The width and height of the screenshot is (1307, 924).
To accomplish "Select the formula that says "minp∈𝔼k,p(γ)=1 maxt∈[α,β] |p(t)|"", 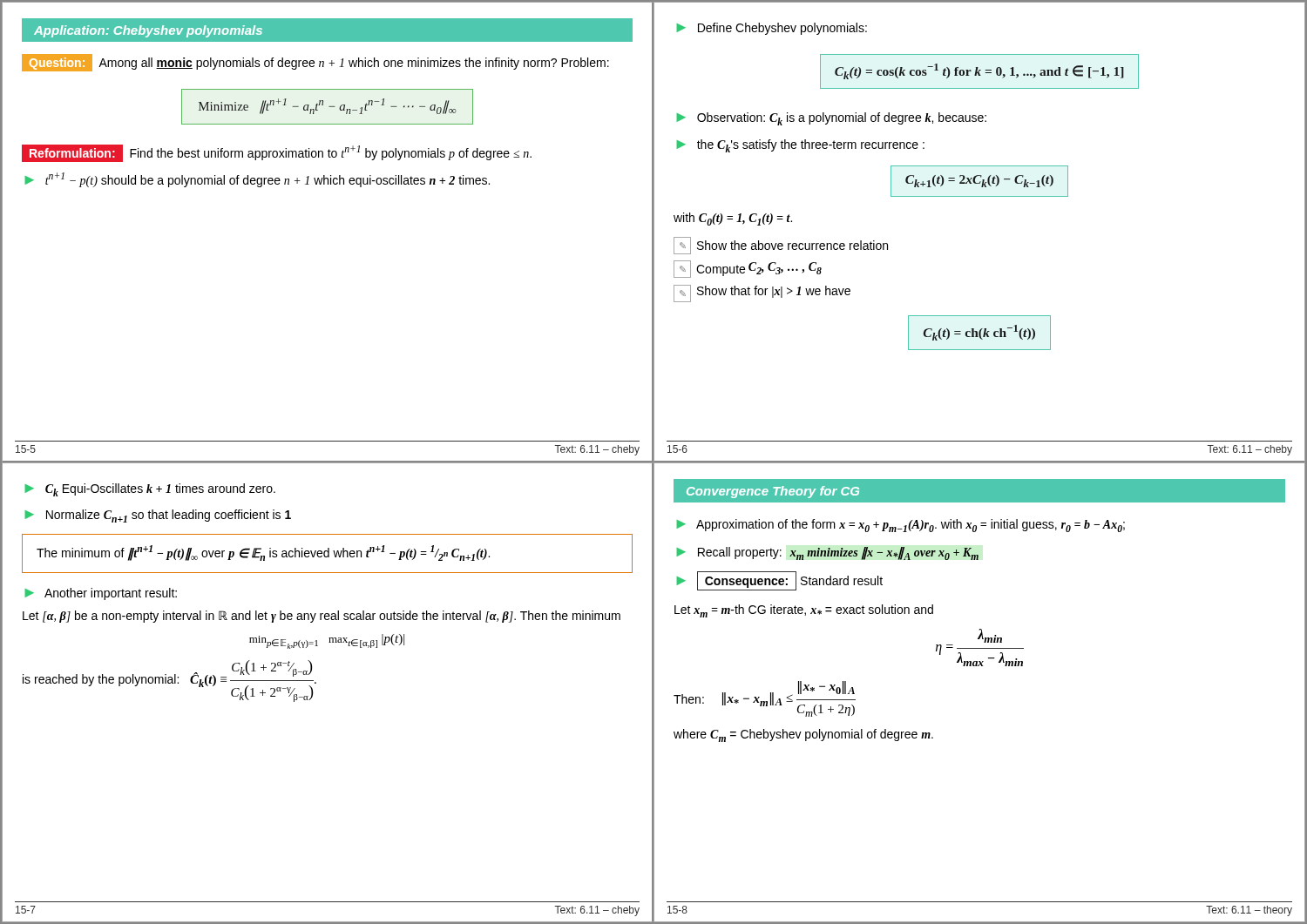I will (327, 641).
